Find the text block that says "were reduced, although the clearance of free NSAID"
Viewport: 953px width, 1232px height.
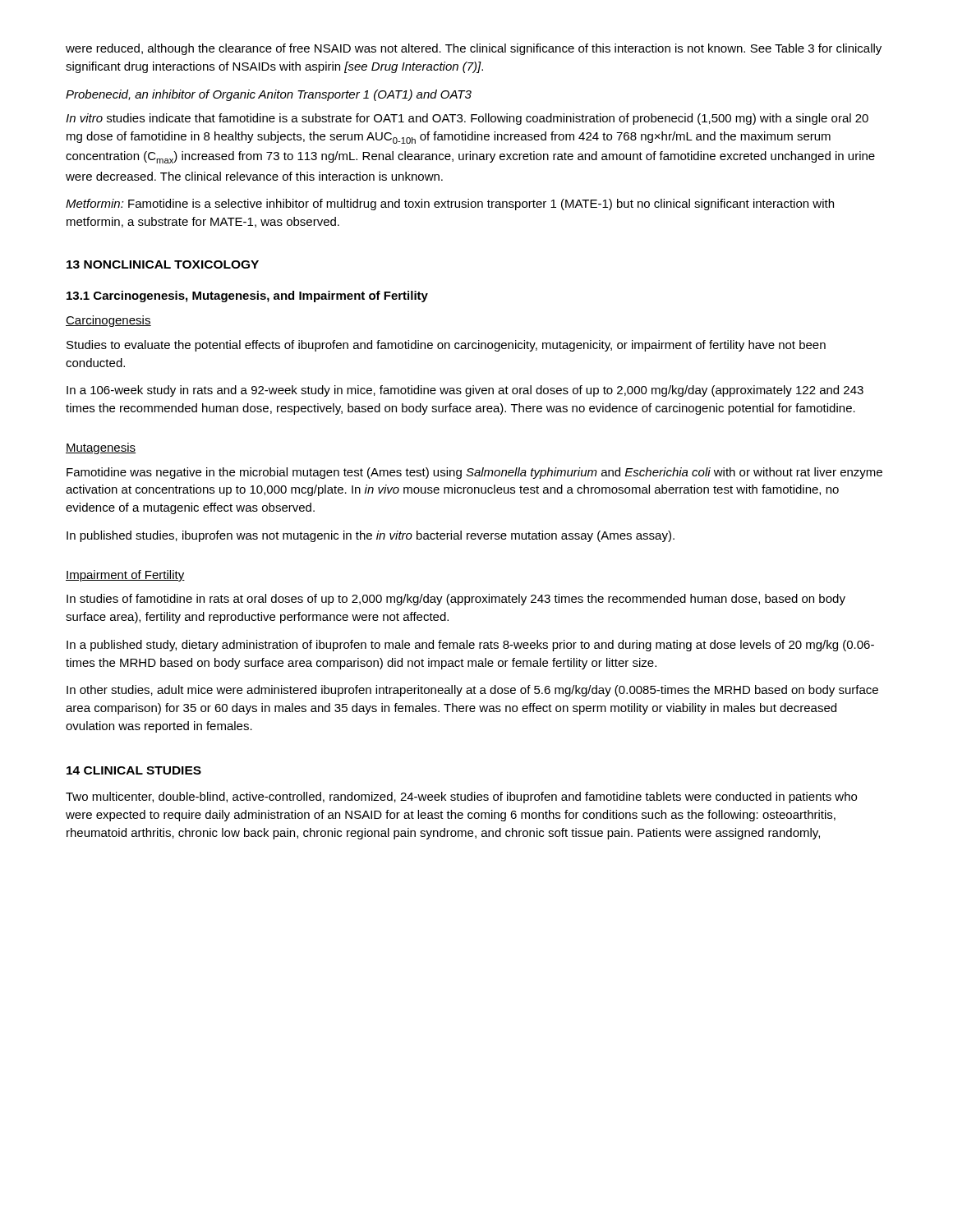tap(476, 57)
